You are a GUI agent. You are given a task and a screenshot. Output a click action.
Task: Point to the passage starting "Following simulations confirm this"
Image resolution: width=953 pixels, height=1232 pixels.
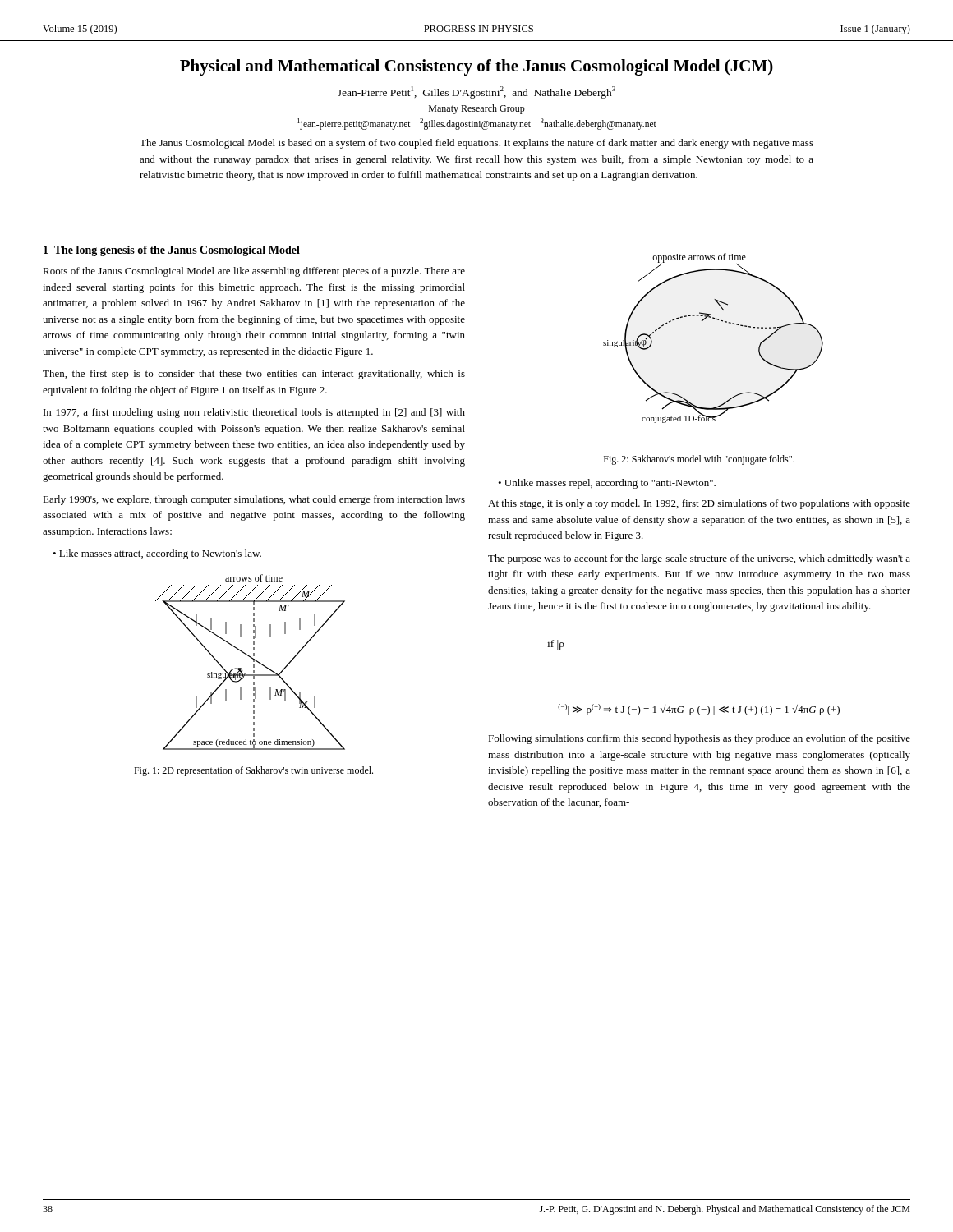pyautogui.click(x=699, y=770)
